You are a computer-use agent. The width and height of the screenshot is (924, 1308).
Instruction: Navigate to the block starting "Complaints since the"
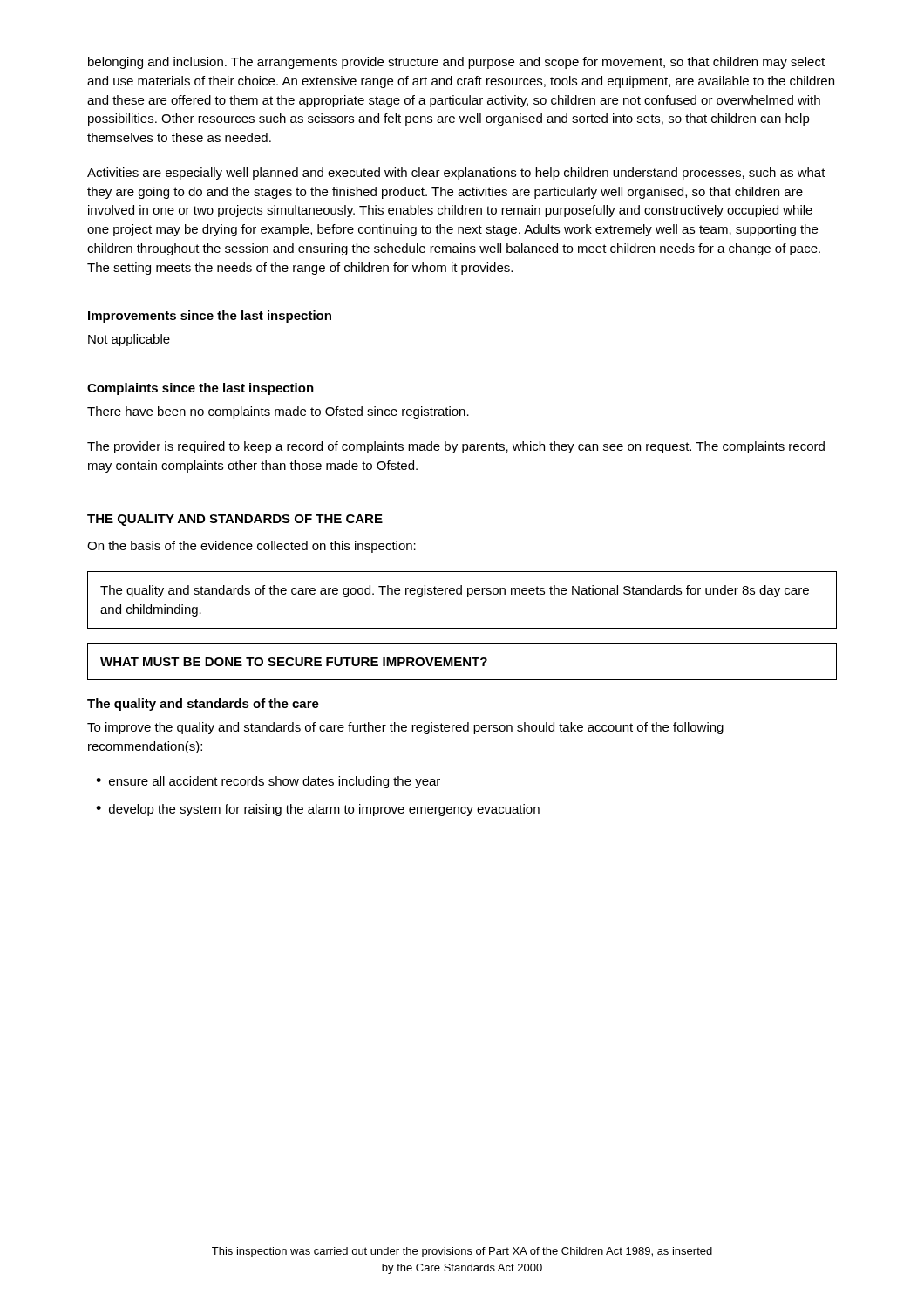[201, 388]
